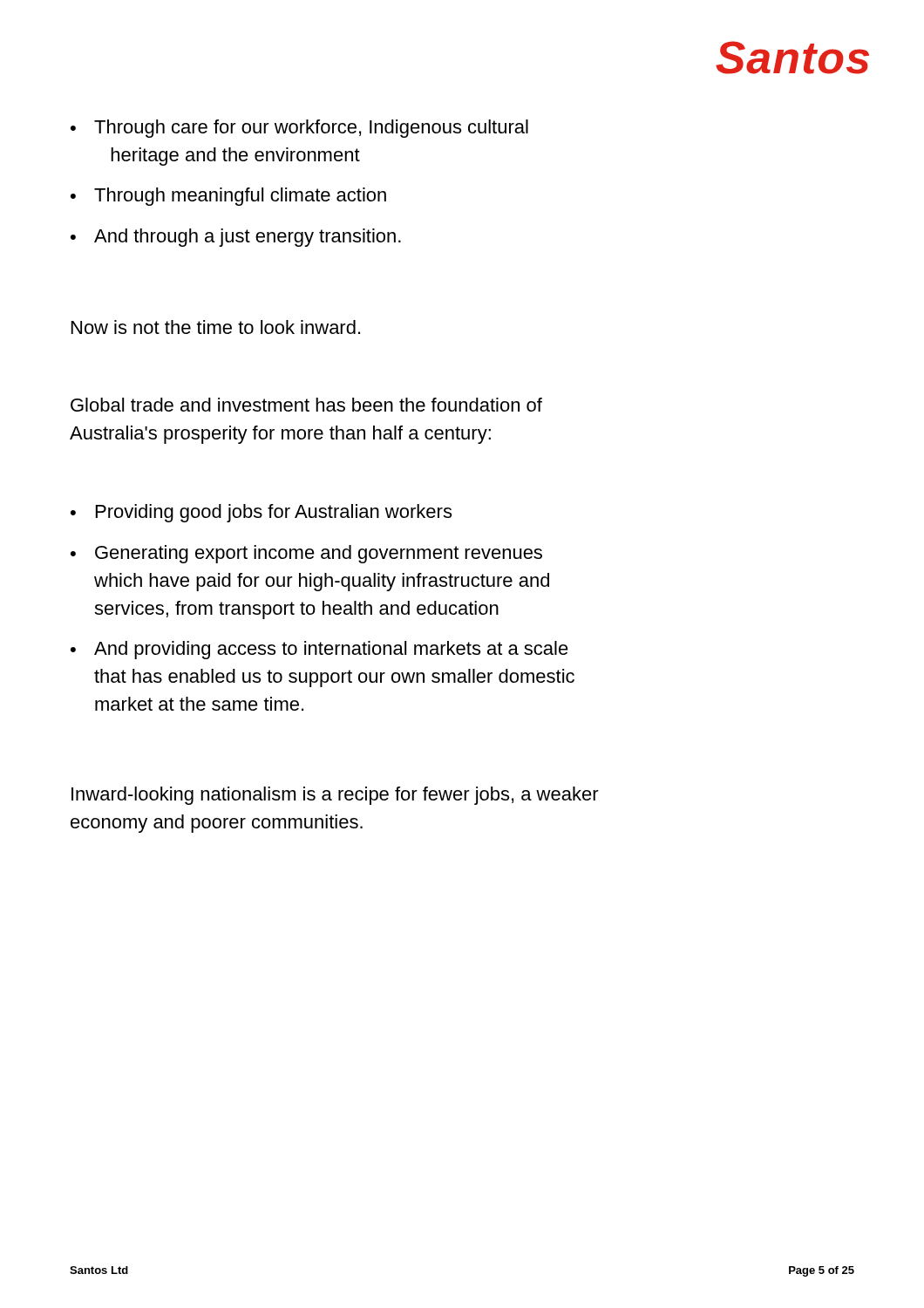Viewport: 924px width, 1308px height.
Task: Navigate to the text starting "Inward-looking nationalism is a recipe for"
Action: [x=334, y=808]
